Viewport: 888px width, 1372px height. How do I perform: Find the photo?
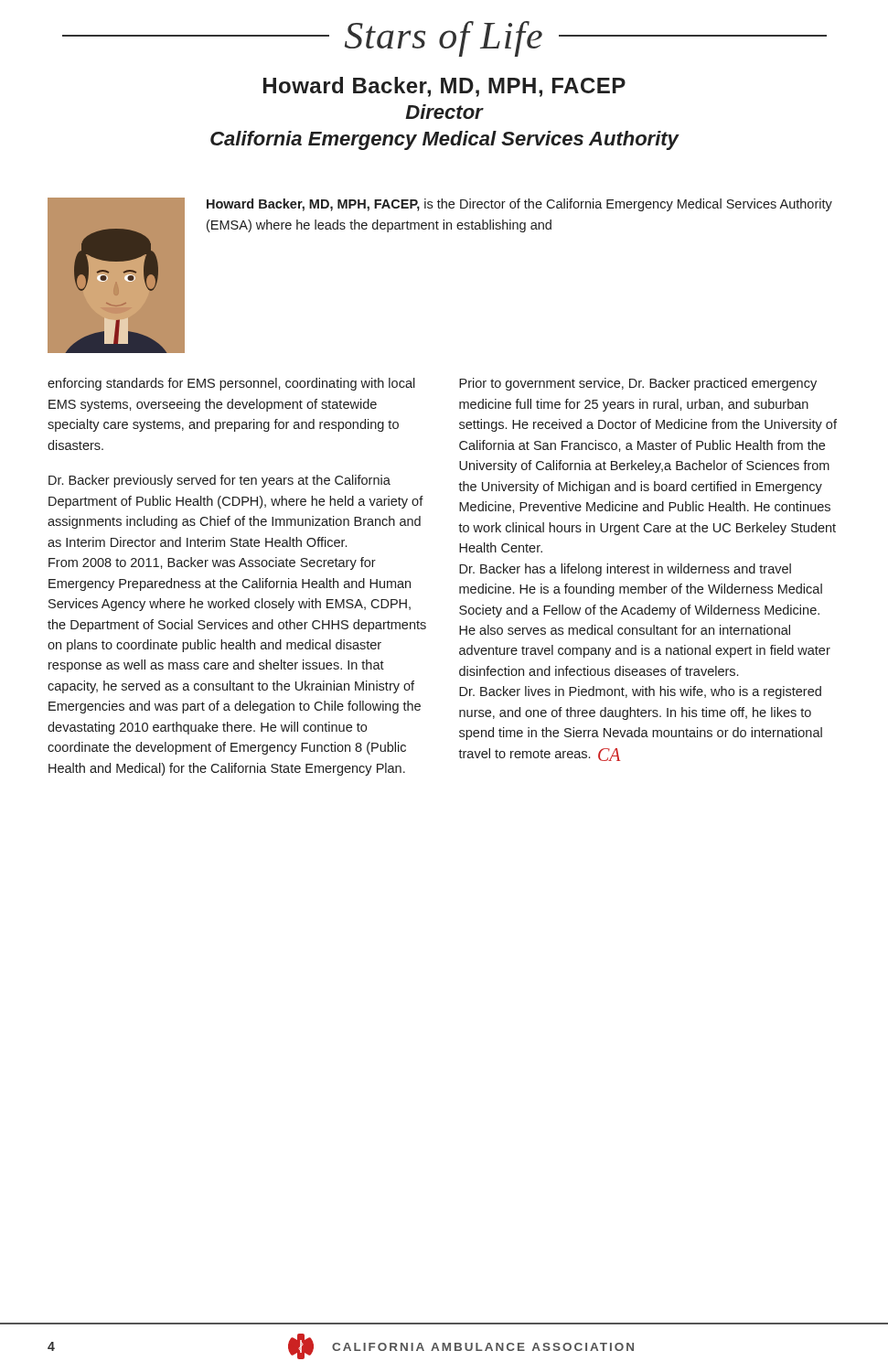tap(118, 277)
